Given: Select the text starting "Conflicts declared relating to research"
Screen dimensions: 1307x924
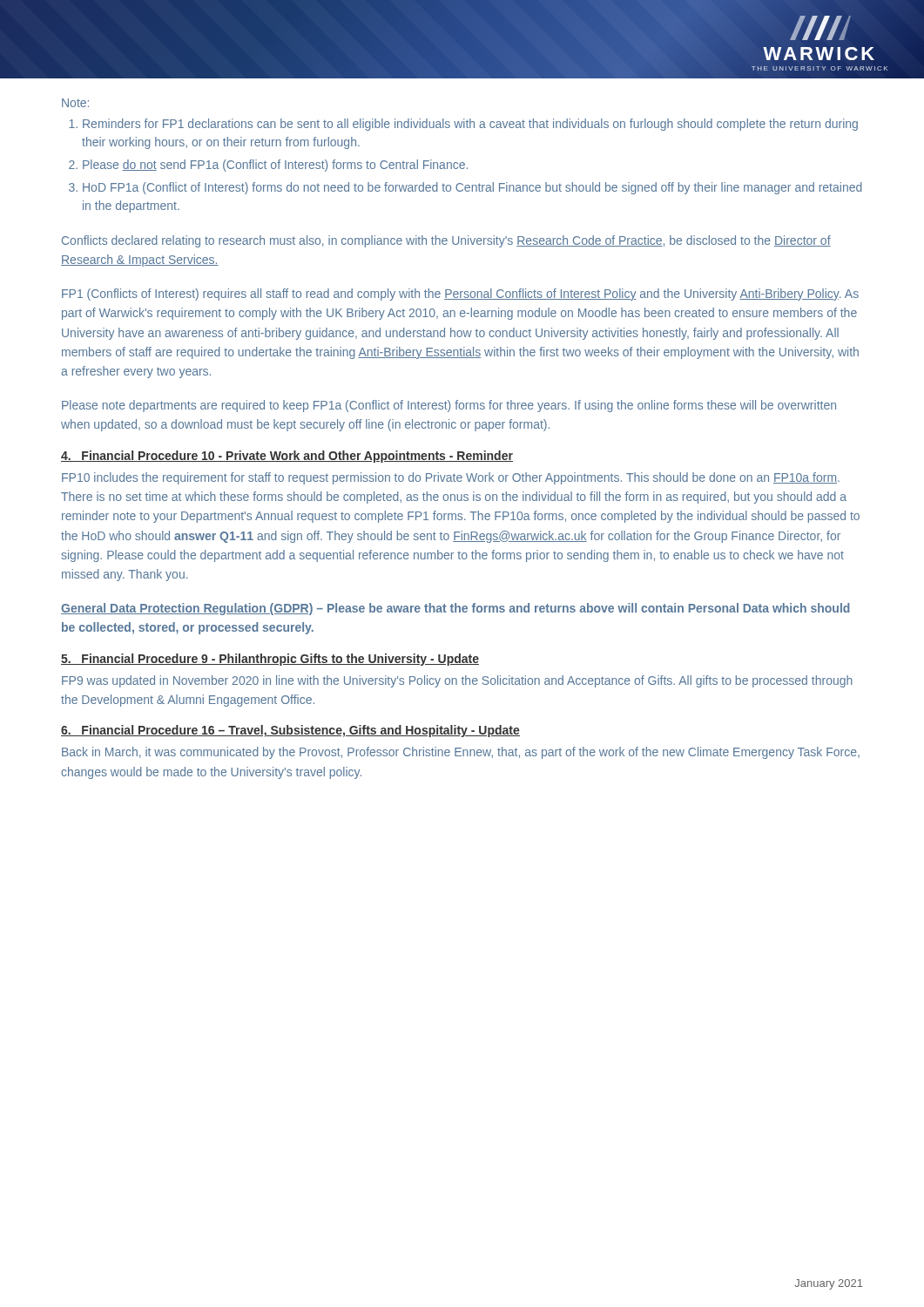Looking at the screenshot, I should click(x=446, y=250).
